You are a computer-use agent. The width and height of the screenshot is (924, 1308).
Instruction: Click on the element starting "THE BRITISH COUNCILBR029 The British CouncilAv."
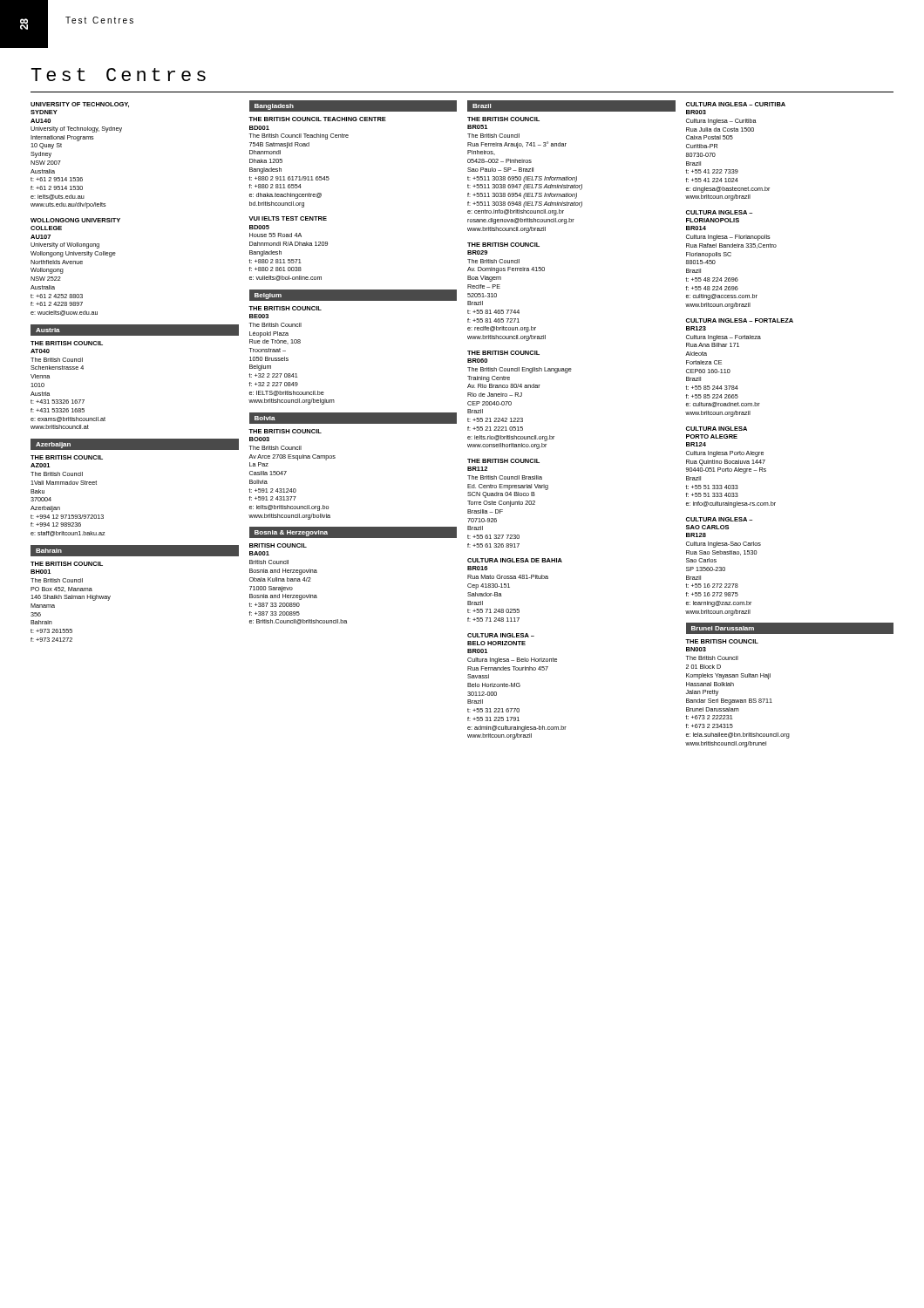click(x=503, y=245)
